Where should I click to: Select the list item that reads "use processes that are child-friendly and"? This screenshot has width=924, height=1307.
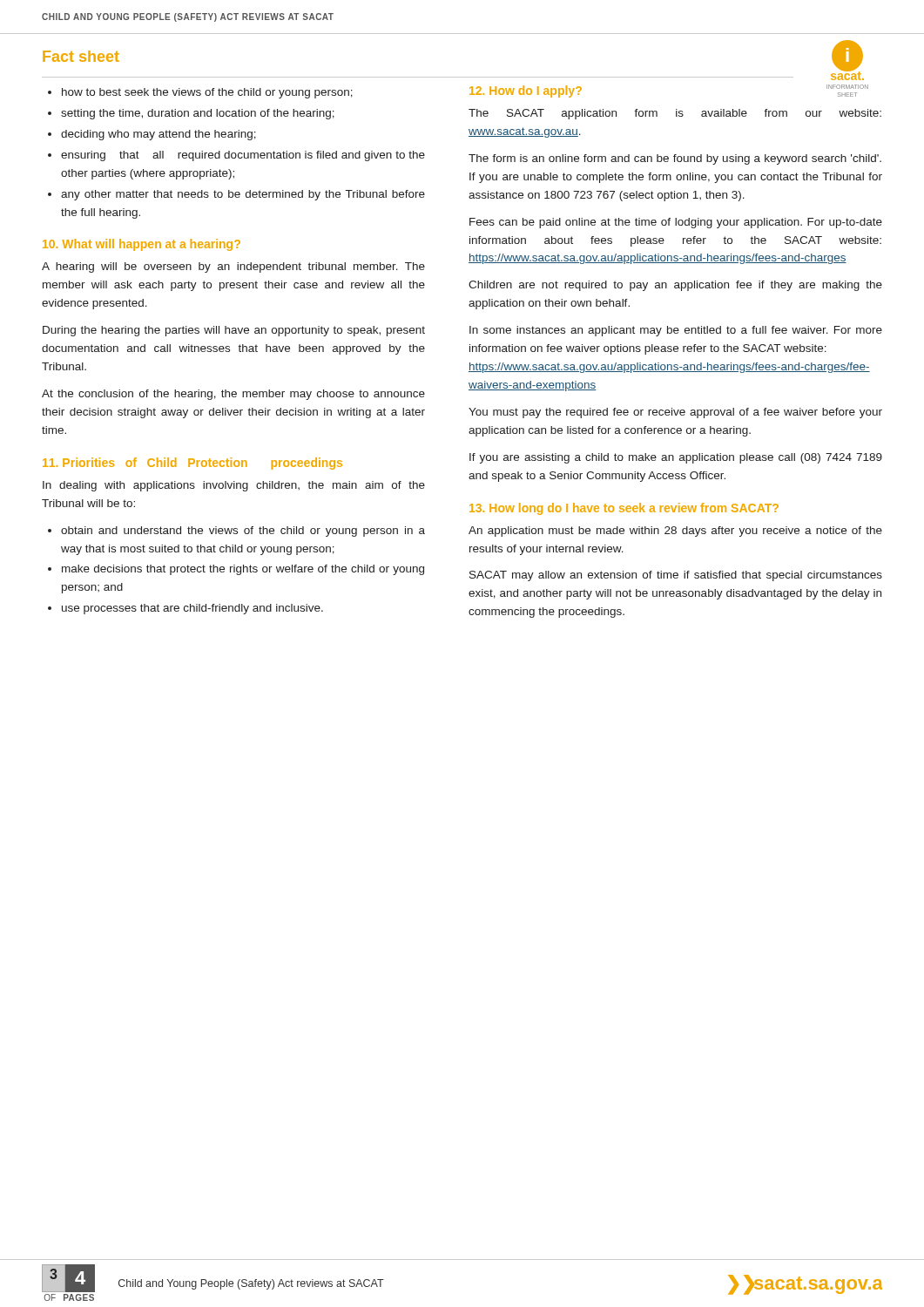pos(192,608)
